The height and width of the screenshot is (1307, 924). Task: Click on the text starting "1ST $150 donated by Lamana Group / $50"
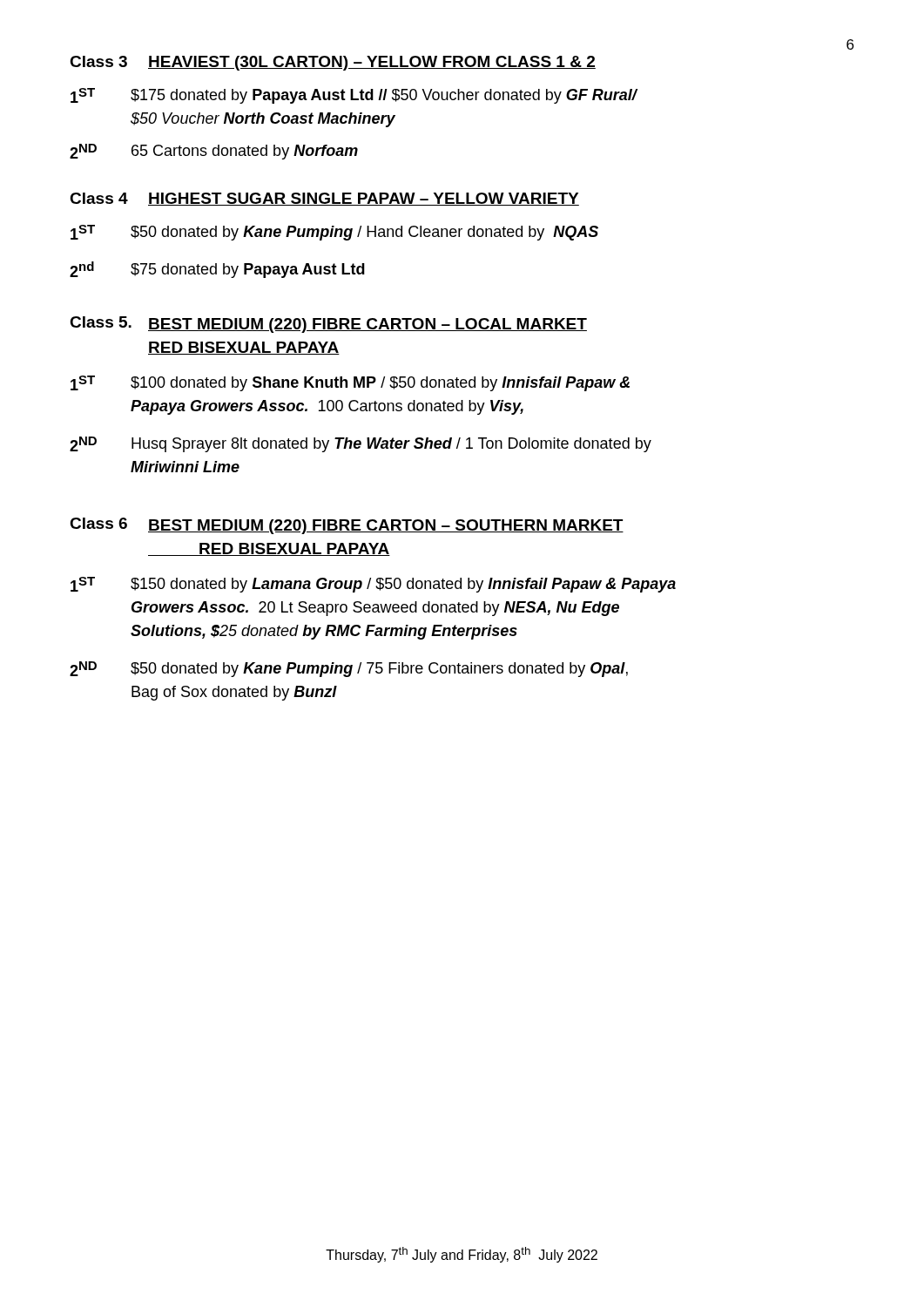tap(462, 608)
